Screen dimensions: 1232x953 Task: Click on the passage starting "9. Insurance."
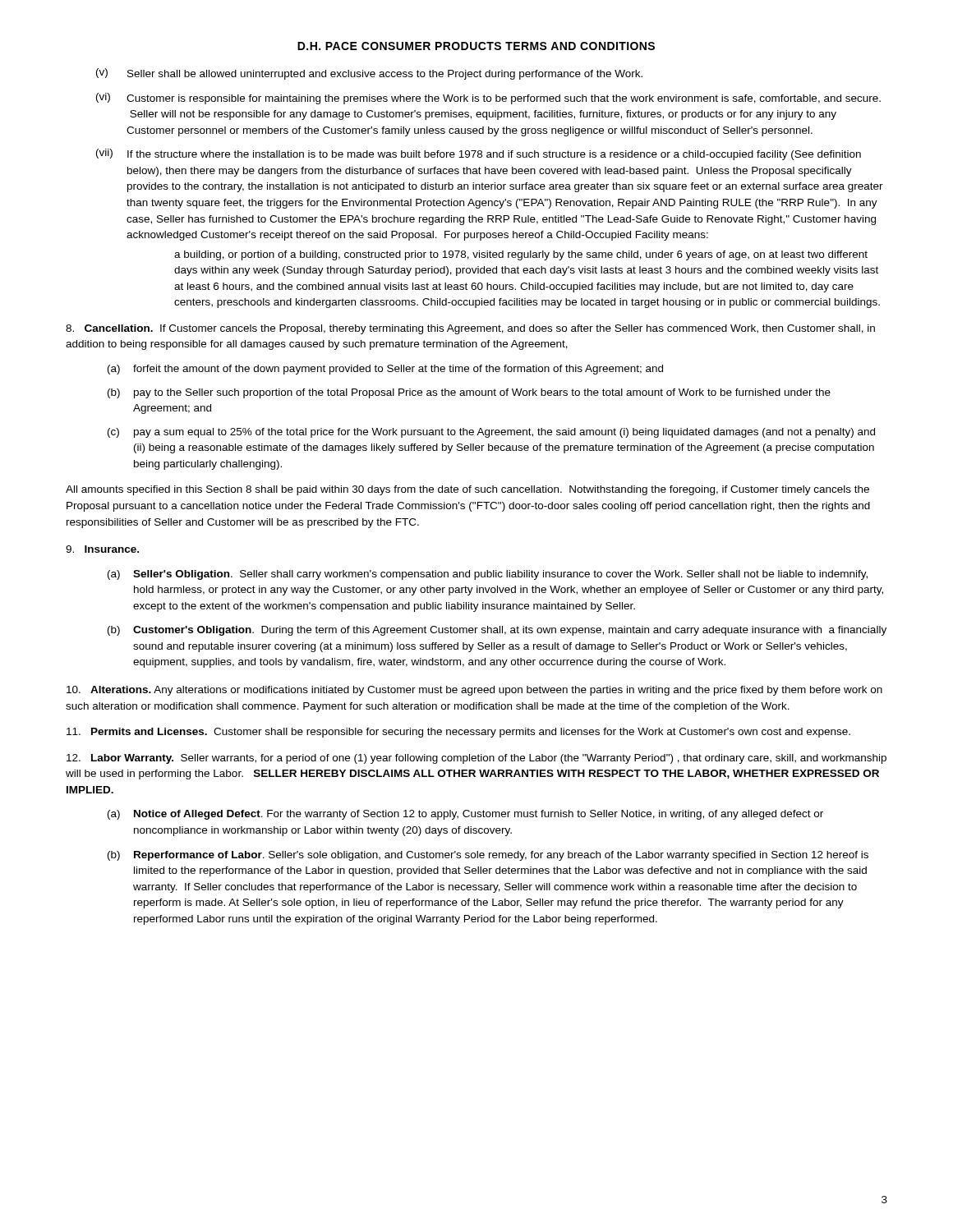click(103, 549)
